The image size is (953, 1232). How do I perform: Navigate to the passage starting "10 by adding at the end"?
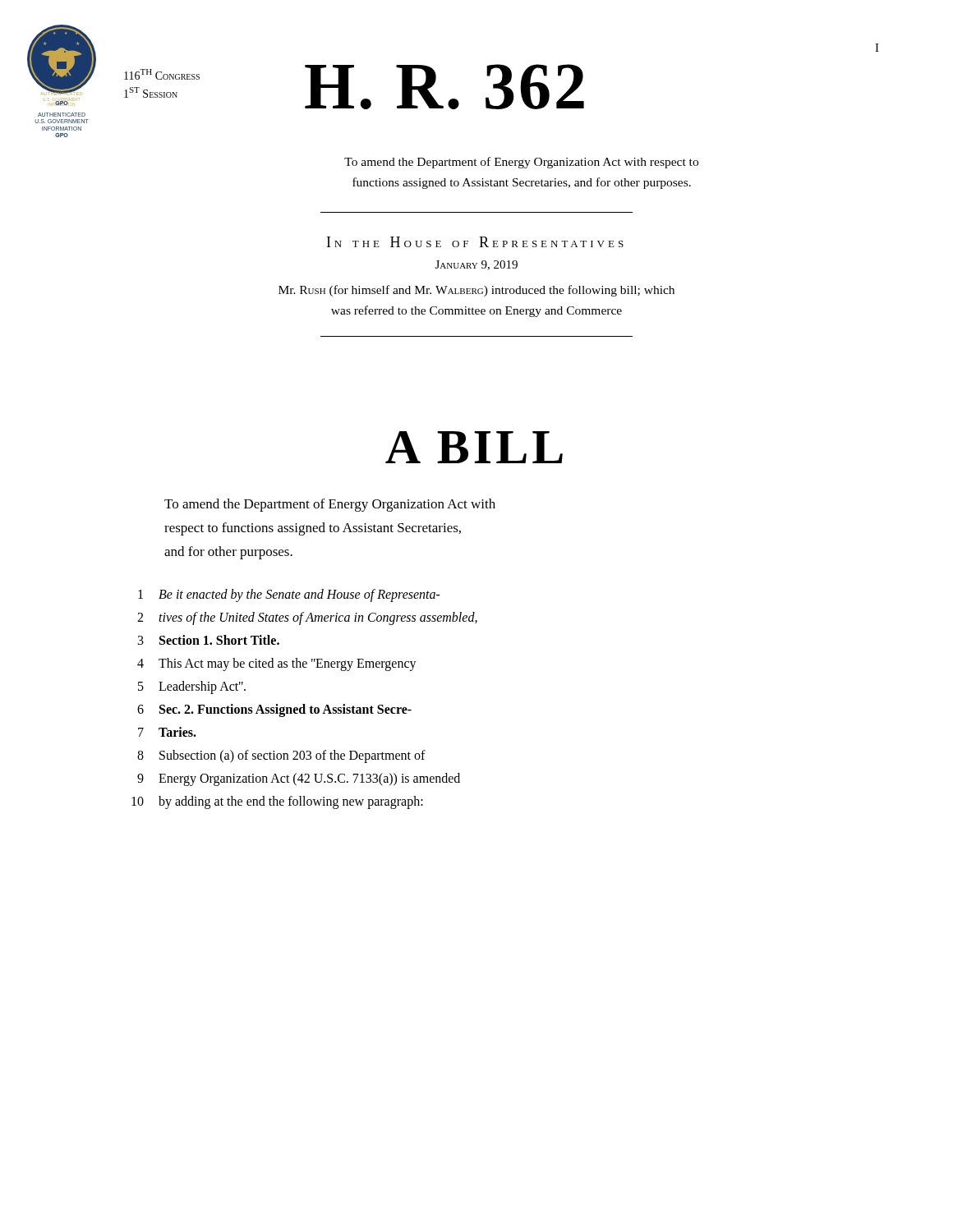(x=277, y=802)
